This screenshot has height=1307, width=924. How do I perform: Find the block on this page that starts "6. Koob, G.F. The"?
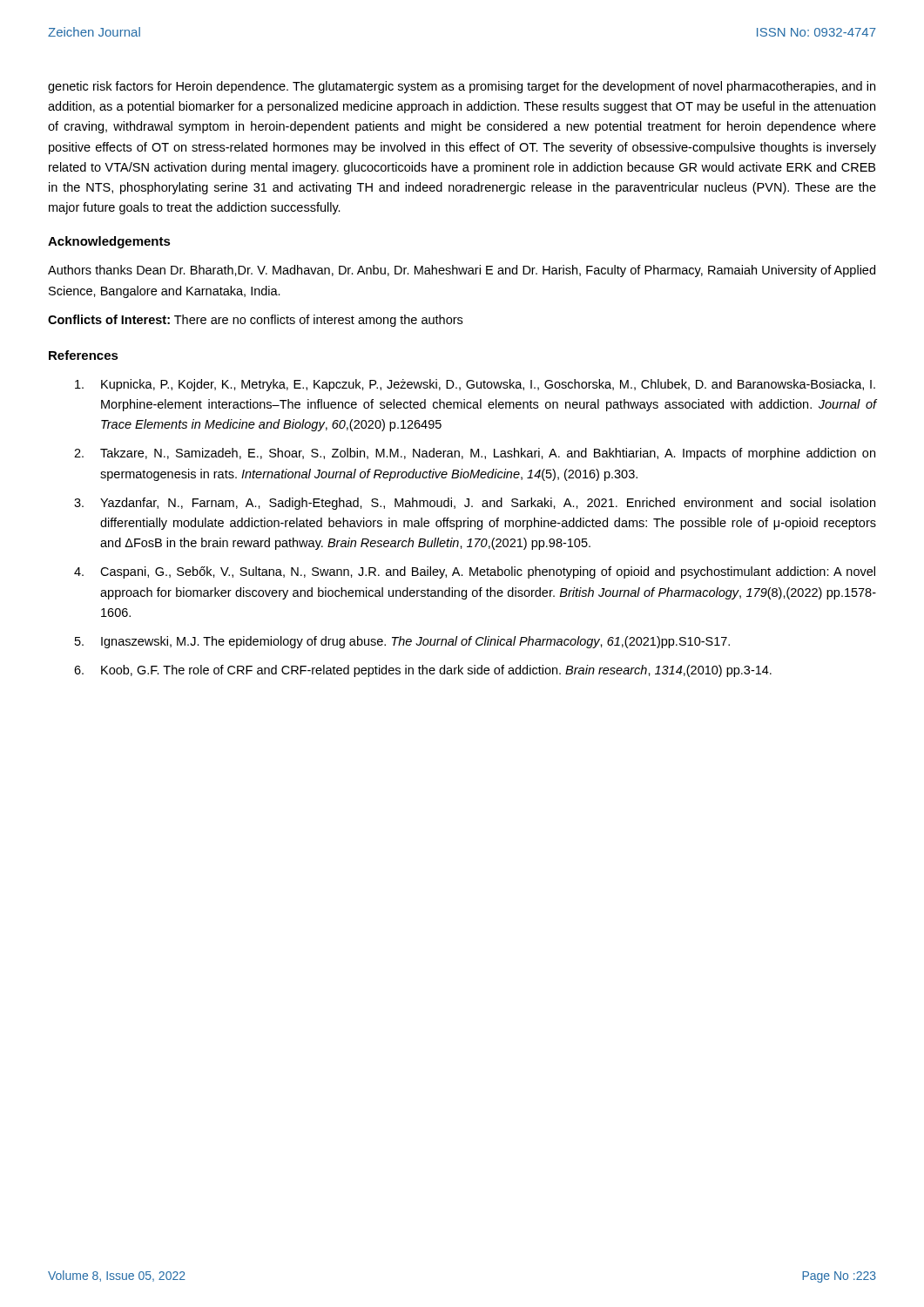475,671
